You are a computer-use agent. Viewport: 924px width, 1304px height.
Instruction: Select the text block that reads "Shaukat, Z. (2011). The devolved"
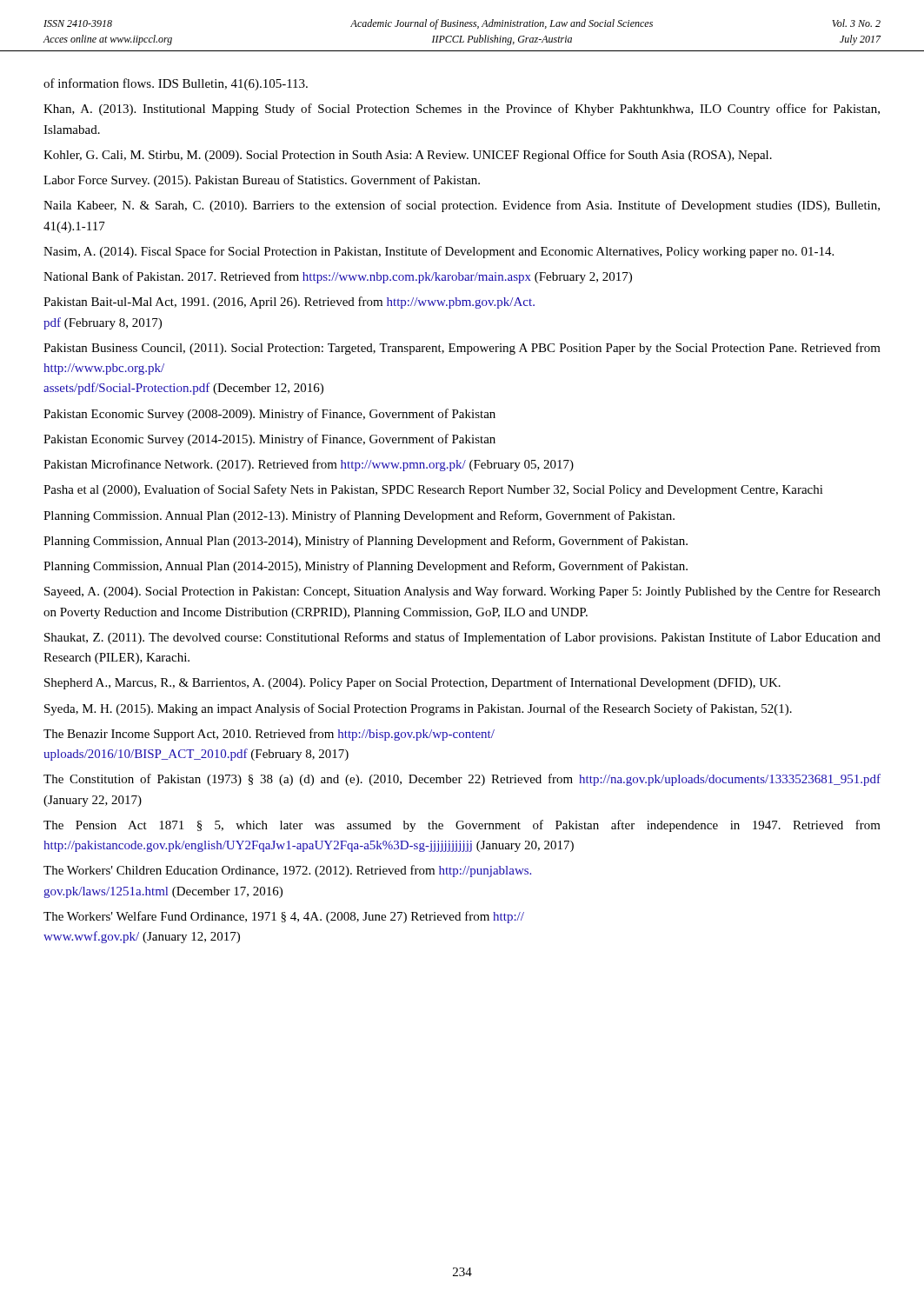point(462,647)
